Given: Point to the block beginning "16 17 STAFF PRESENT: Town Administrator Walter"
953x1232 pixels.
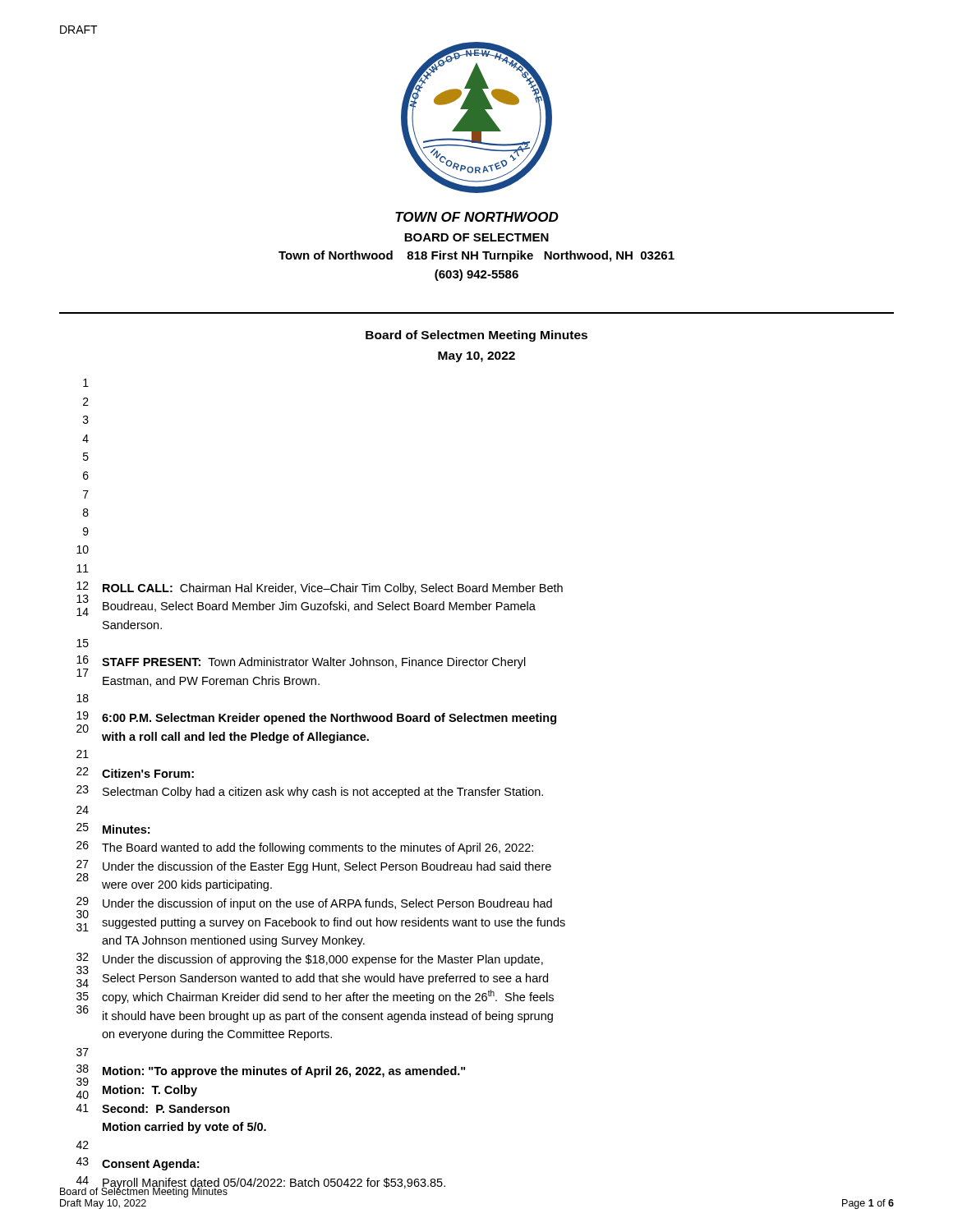Looking at the screenshot, I should click(x=476, y=672).
